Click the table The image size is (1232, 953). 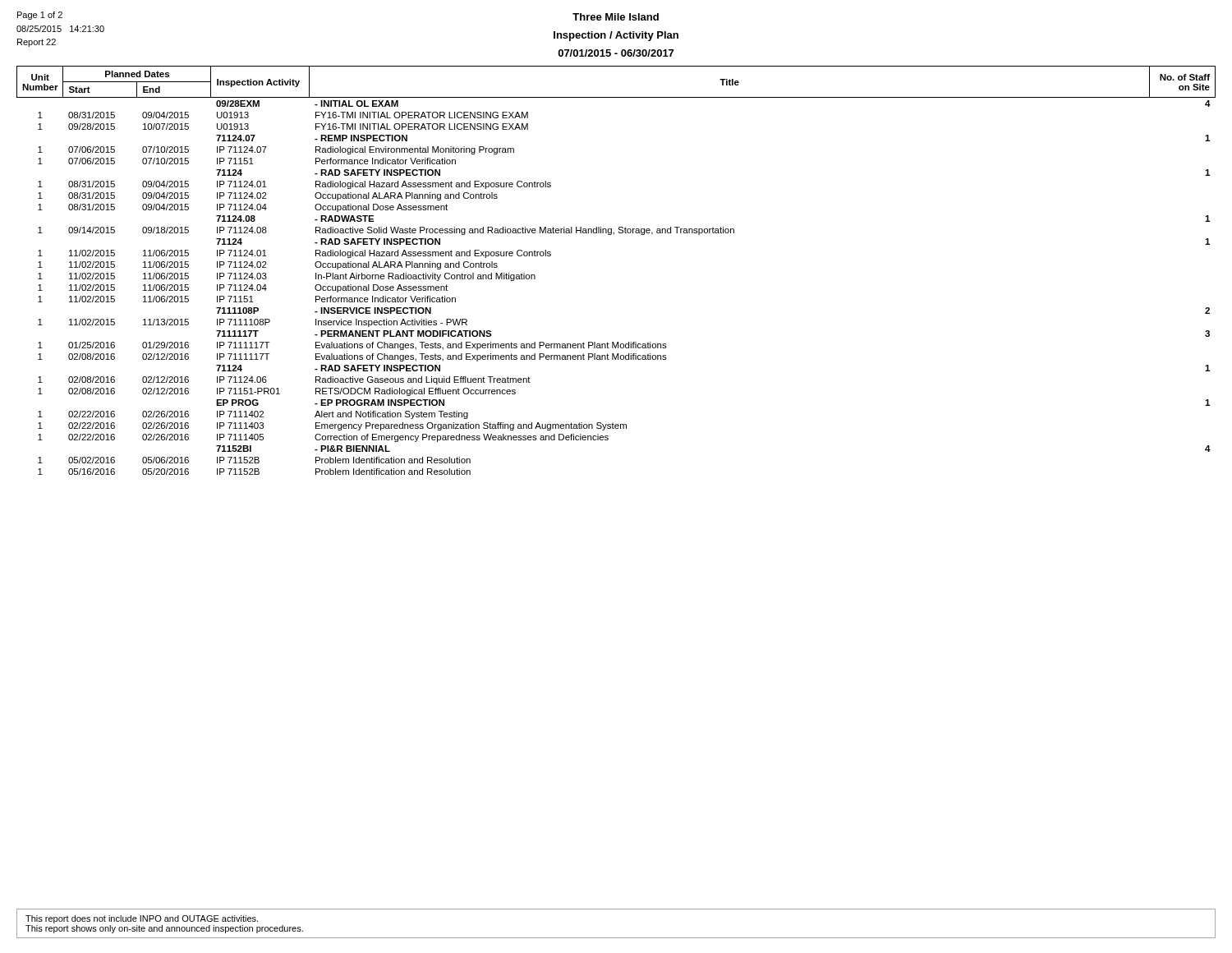616,272
